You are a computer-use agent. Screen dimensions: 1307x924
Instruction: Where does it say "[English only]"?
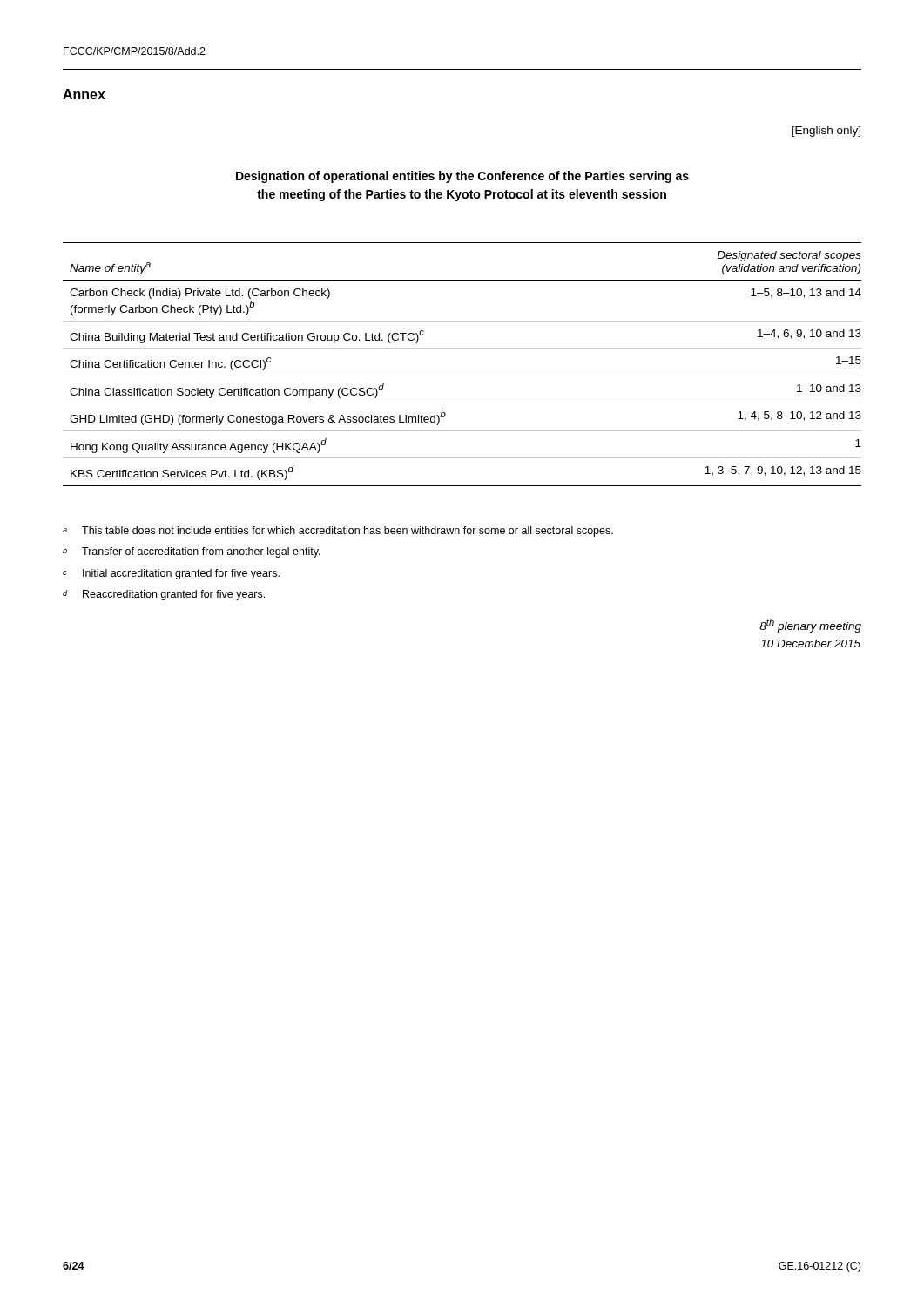[x=826, y=130]
